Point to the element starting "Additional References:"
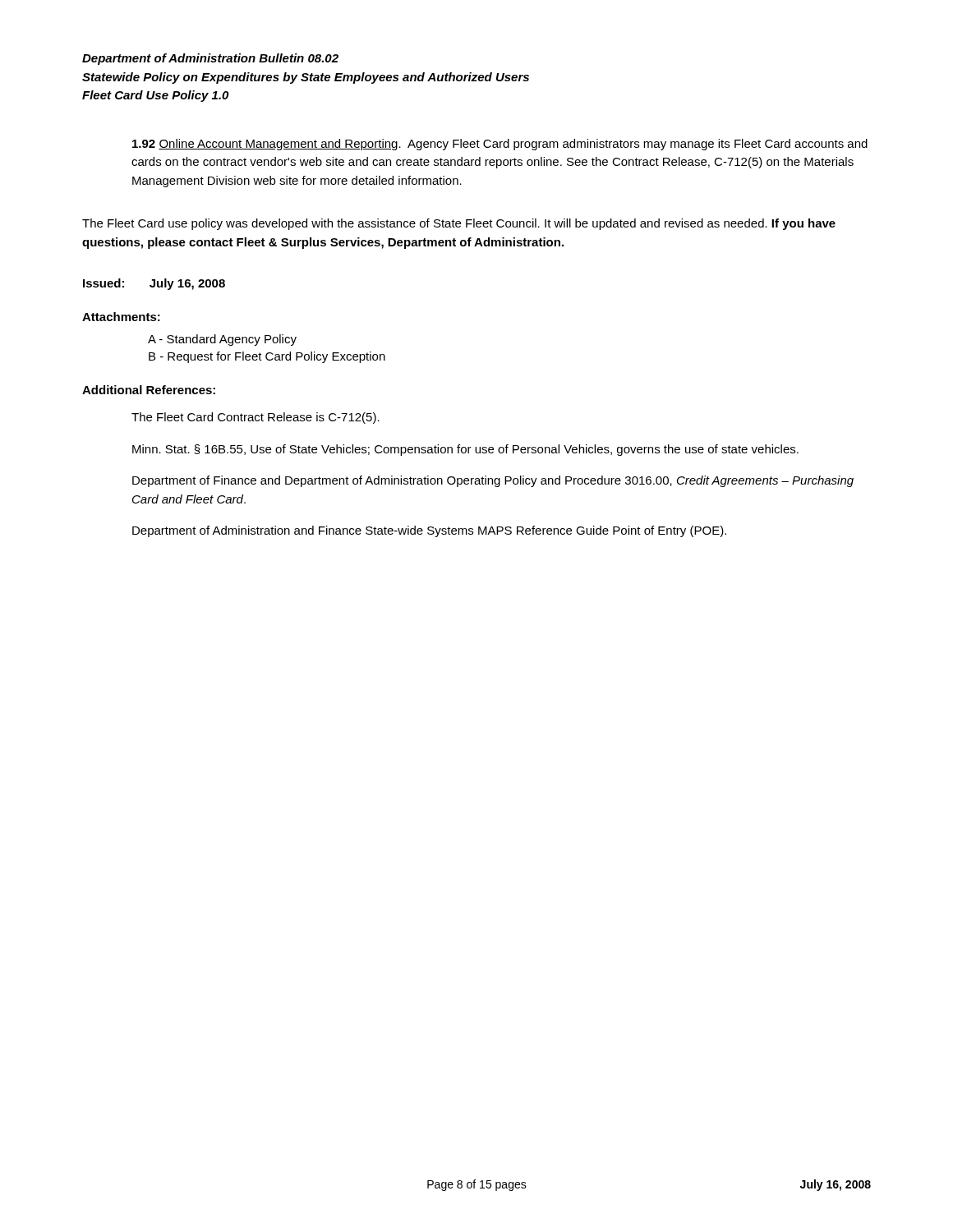 (149, 390)
